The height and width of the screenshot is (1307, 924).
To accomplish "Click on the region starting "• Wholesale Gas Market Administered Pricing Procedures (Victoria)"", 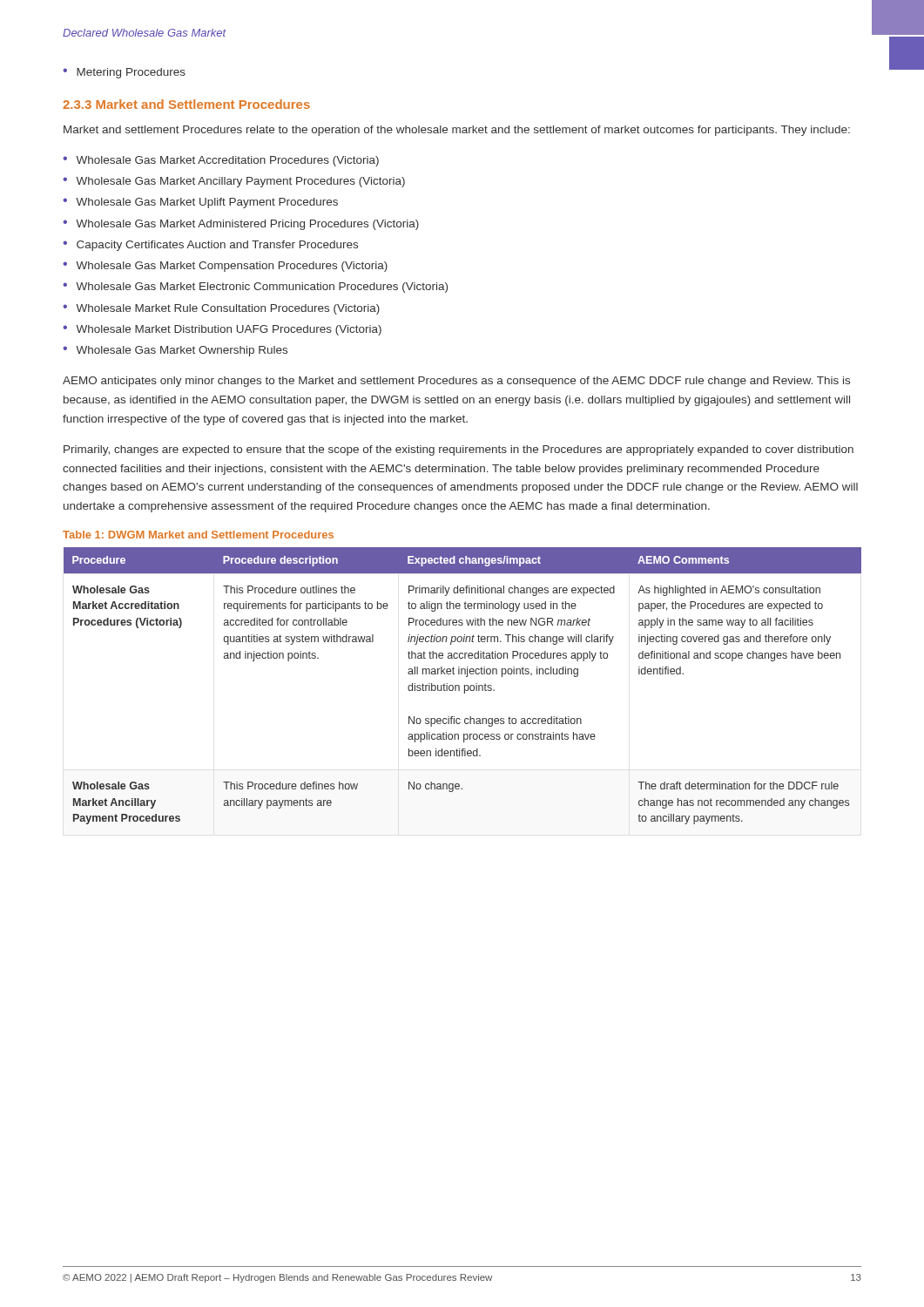I will 241,224.
